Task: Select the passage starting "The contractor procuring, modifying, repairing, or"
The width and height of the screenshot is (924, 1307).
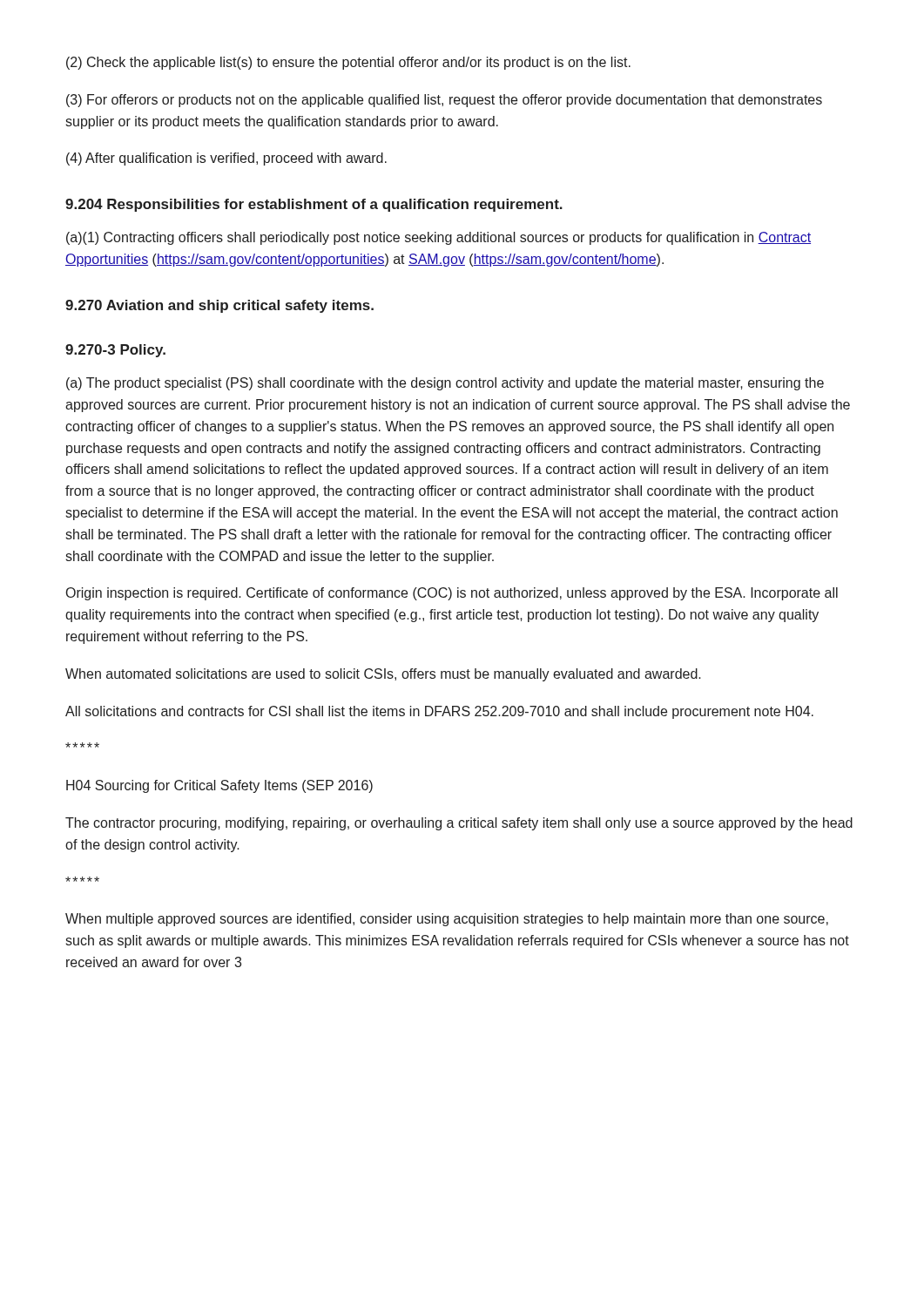Action: [x=459, y=834]
